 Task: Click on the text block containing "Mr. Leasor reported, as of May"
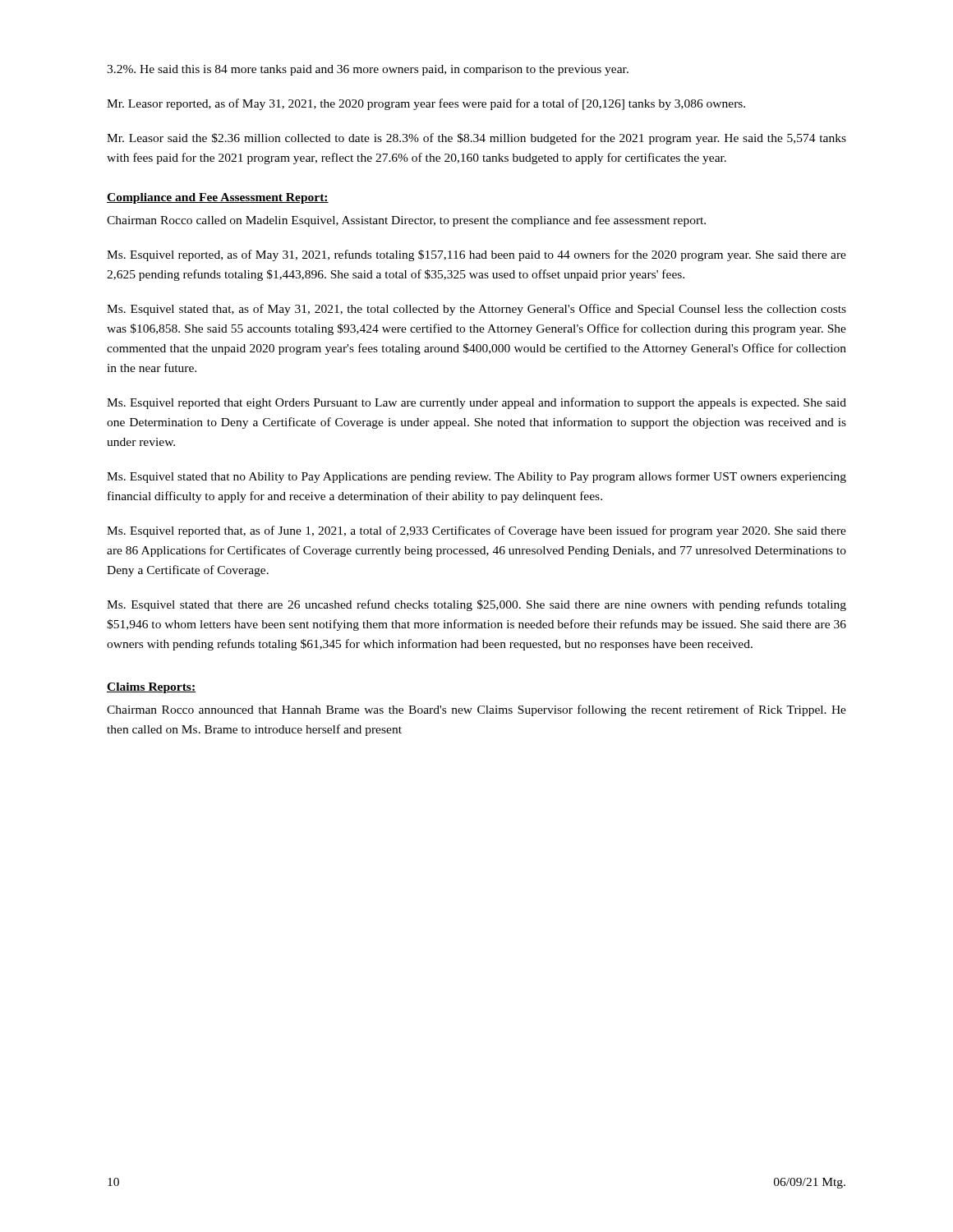point(427,103)
